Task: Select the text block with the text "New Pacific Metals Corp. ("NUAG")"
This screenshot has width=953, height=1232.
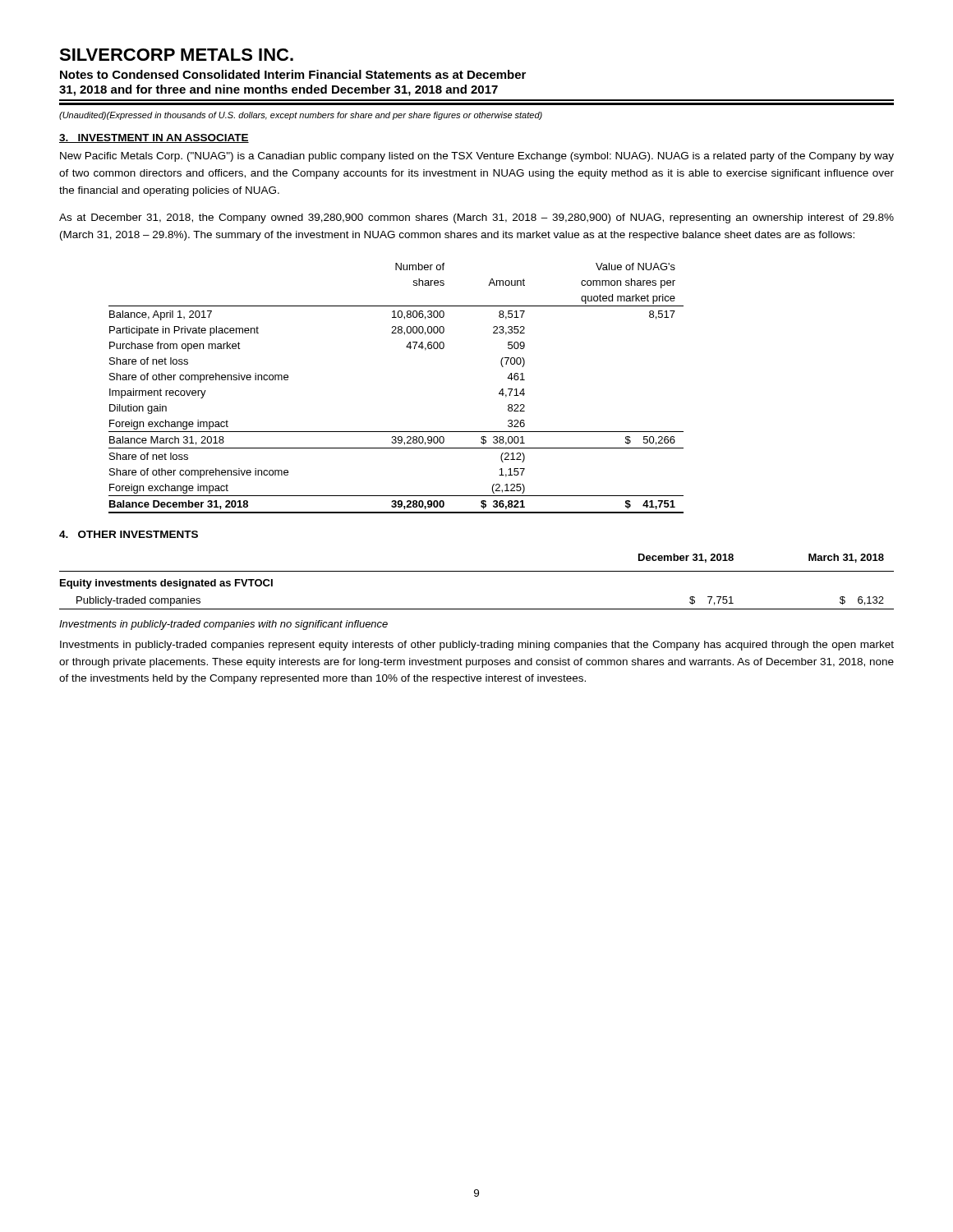Action: 476,174
